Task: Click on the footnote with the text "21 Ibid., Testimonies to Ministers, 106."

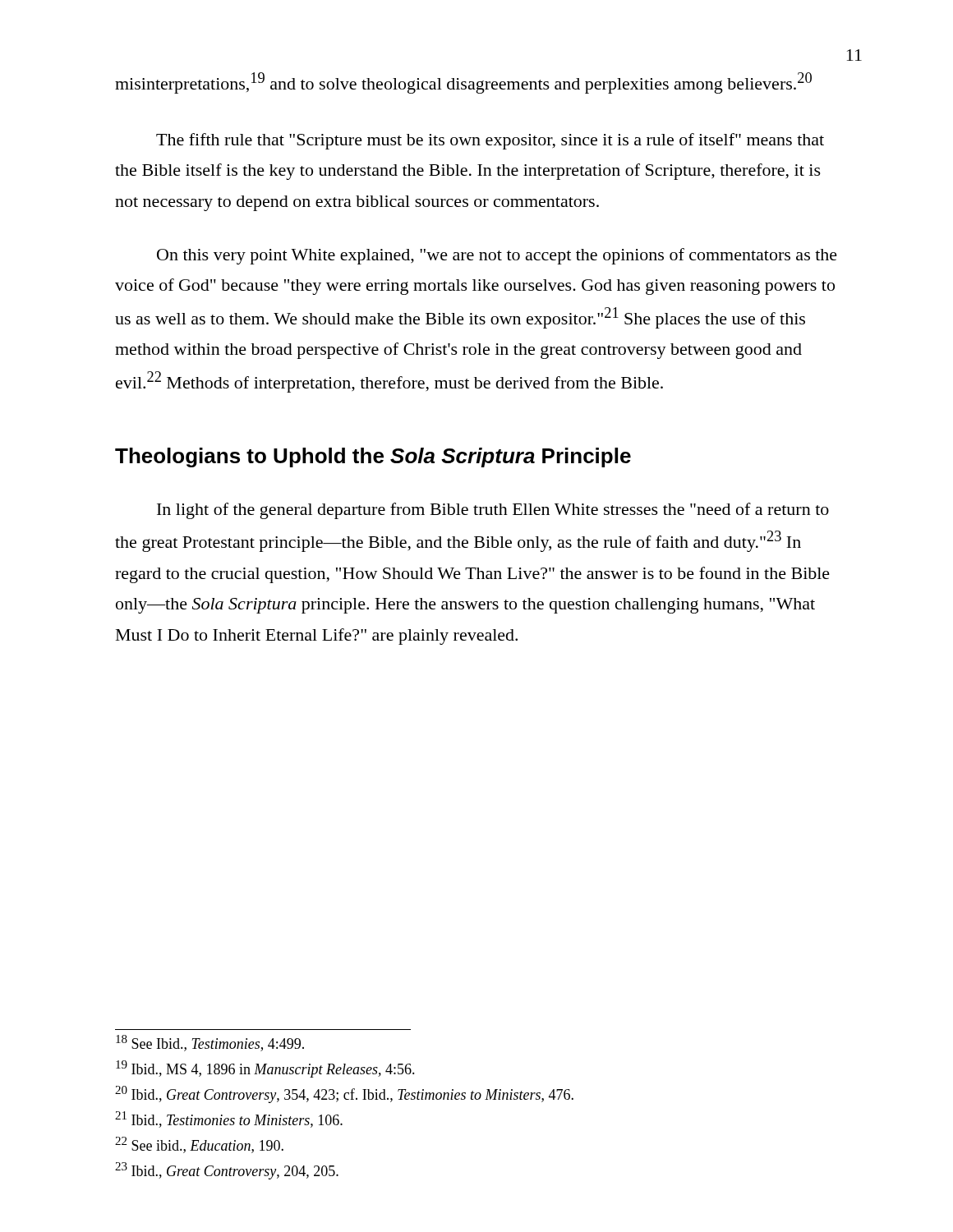Action: 229,1119
